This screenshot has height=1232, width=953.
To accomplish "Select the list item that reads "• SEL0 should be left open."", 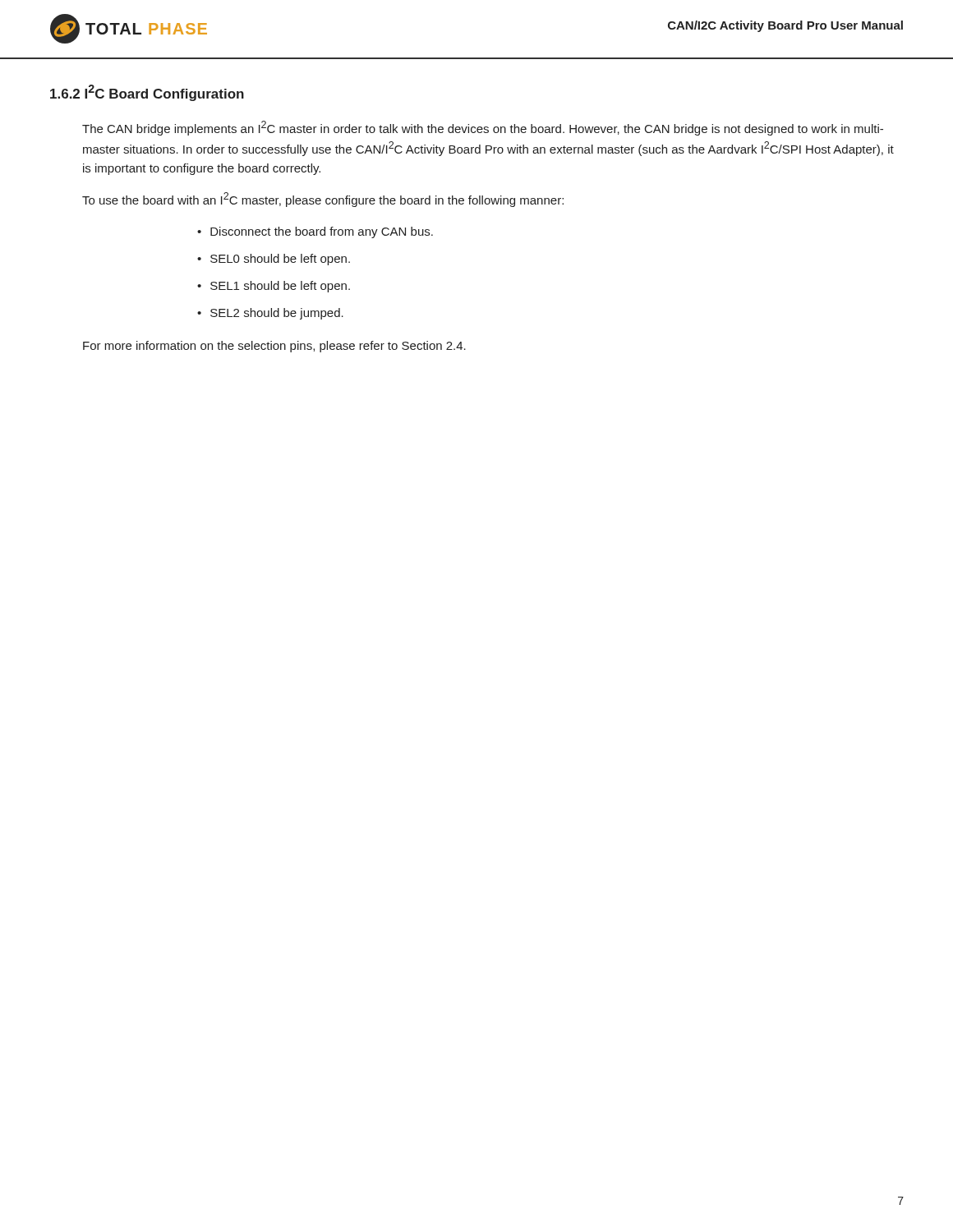I will tap(274, 258).
